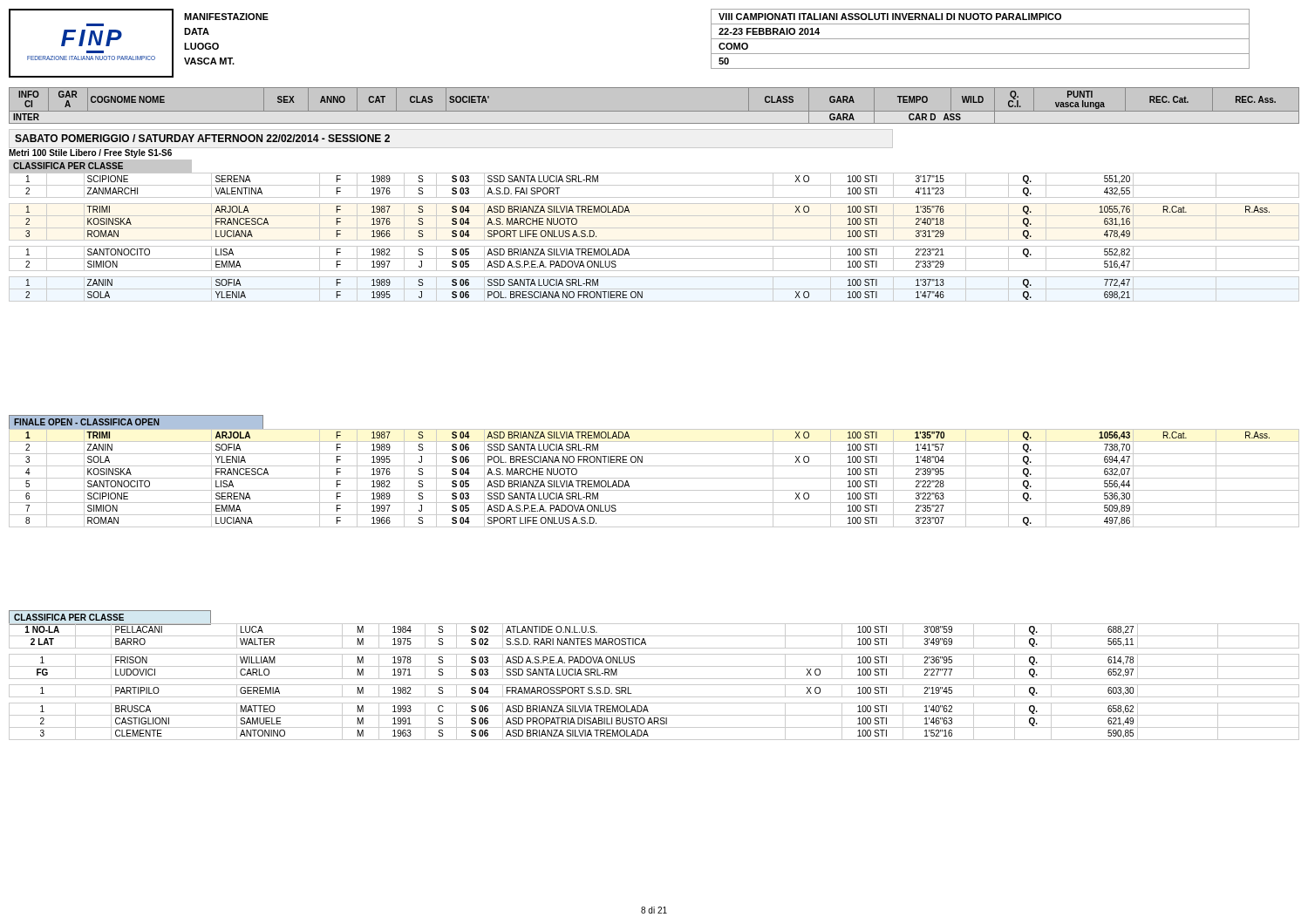The height and width of the screenshot is (924, 1308).
Task: Click on the text block starting "Metri 100 Stile Libero /"
Action: [x=90, y=153]
